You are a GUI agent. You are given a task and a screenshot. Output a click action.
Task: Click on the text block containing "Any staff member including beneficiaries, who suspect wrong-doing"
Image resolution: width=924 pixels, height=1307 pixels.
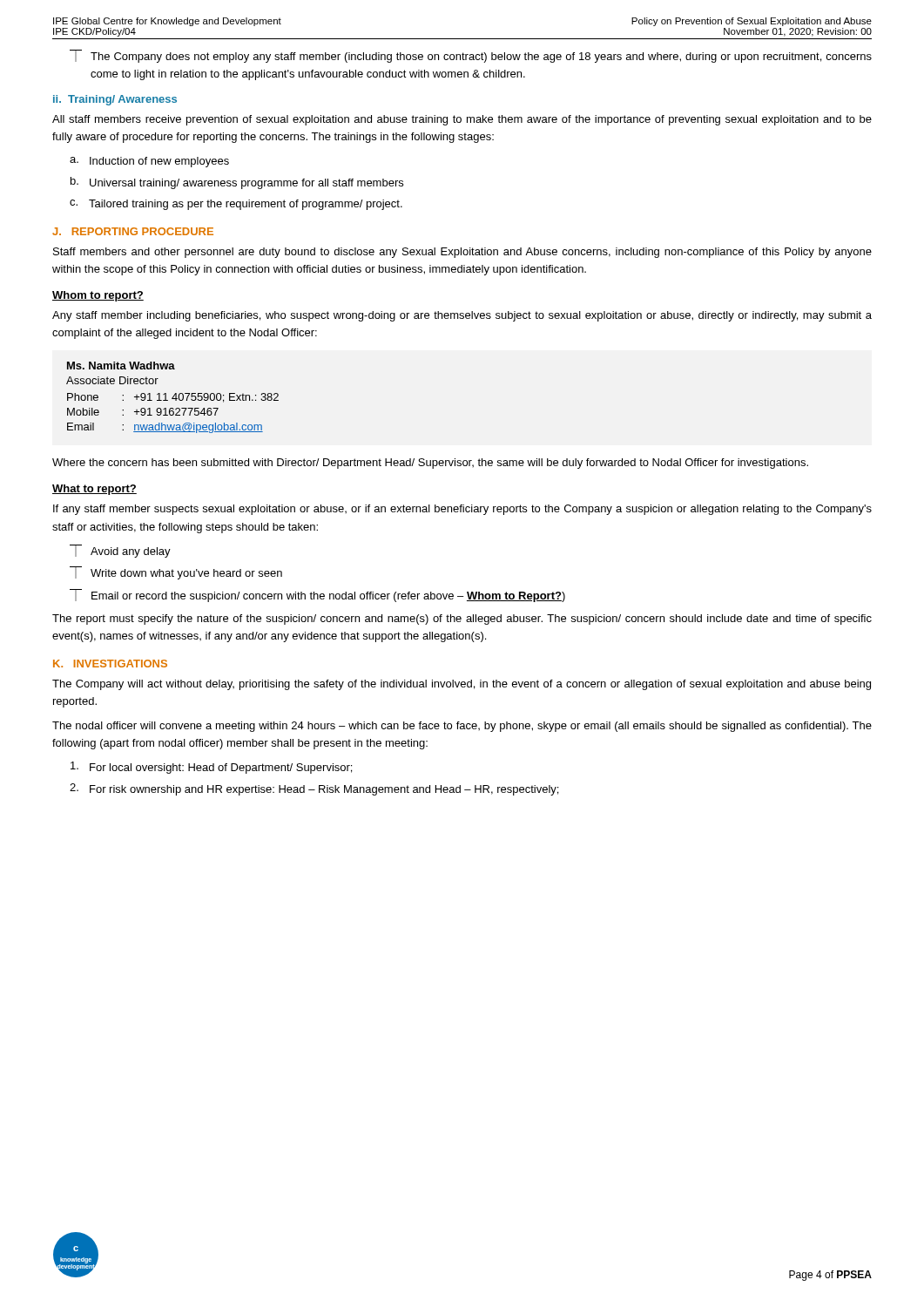(462, 324)
